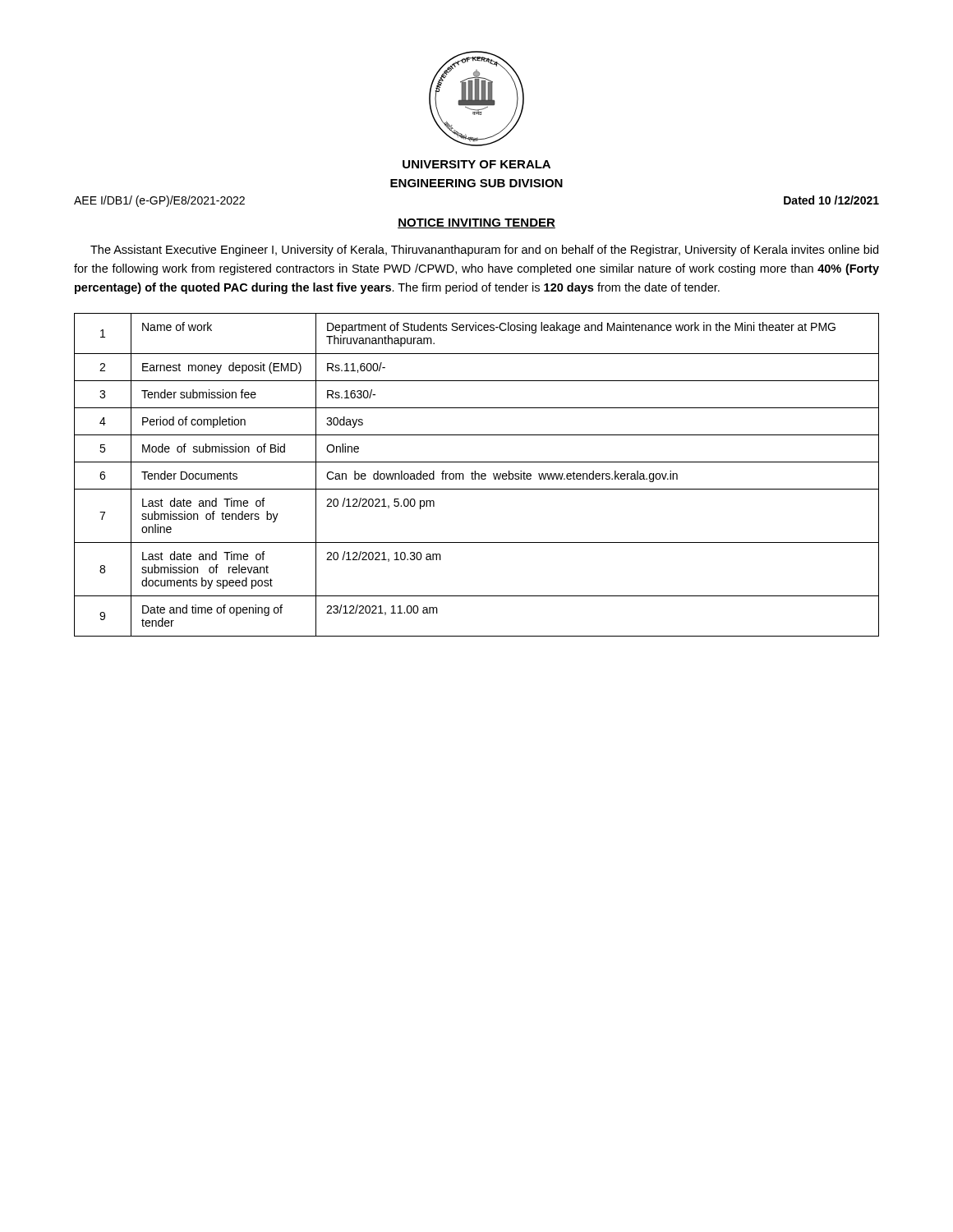Locate the logo
Screen dimensions: 1232x953
[x=476, y=100]
